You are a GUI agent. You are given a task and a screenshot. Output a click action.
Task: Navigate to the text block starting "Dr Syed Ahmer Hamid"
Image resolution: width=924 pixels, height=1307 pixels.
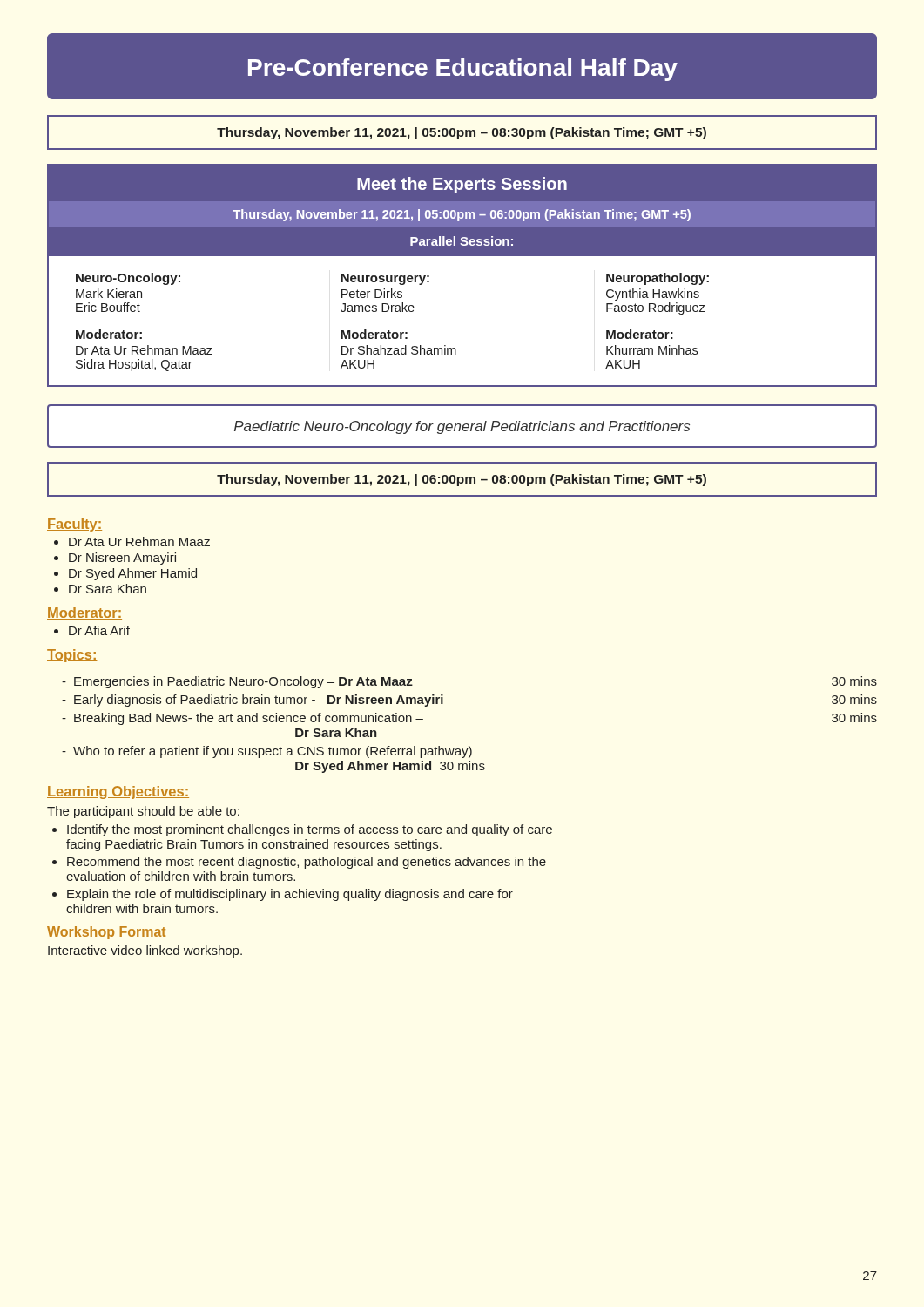(x=133, y=573)
